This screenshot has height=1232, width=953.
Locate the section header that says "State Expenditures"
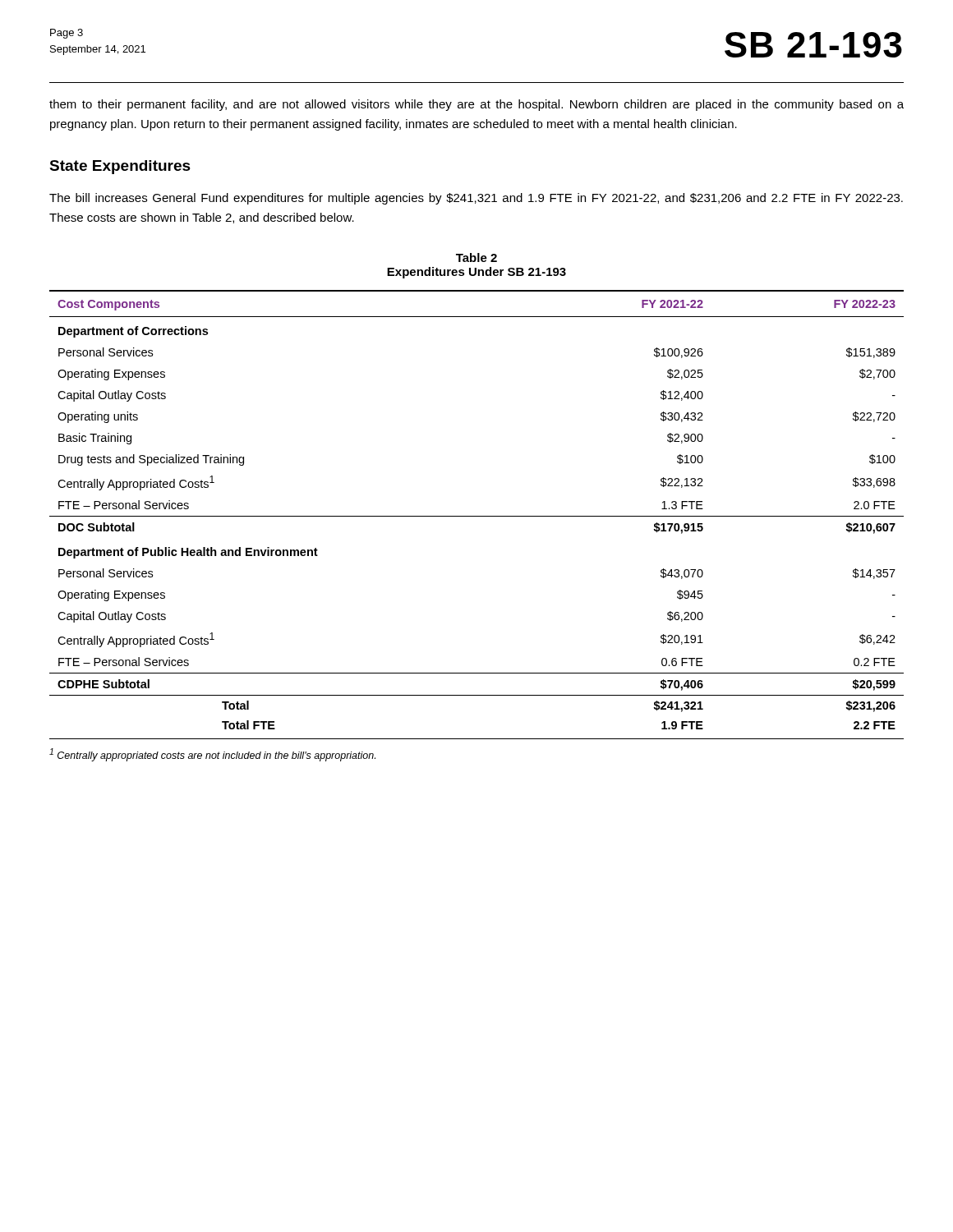coord(120,165)
